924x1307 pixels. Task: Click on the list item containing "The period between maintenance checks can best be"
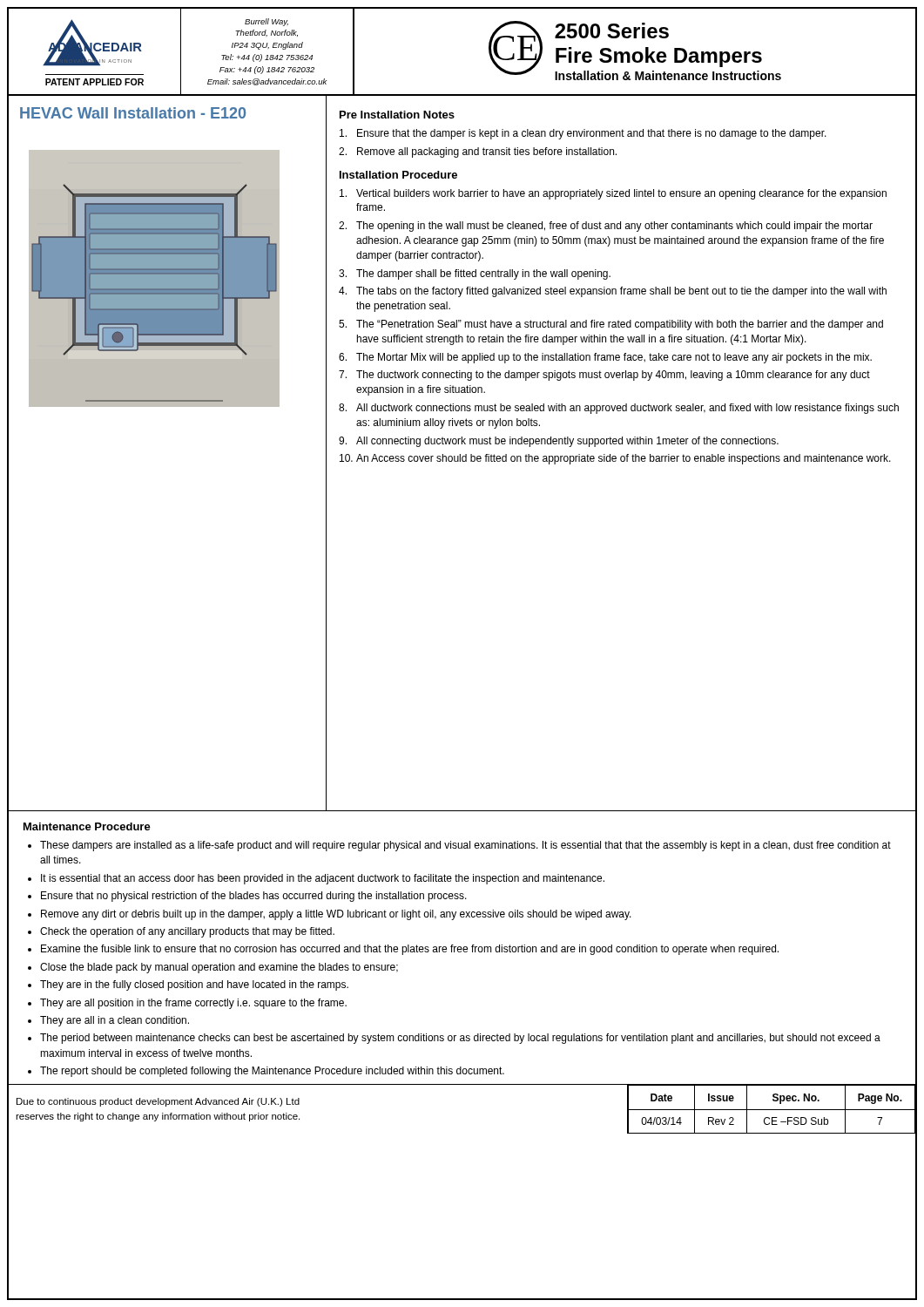(x=460, y=1046)
